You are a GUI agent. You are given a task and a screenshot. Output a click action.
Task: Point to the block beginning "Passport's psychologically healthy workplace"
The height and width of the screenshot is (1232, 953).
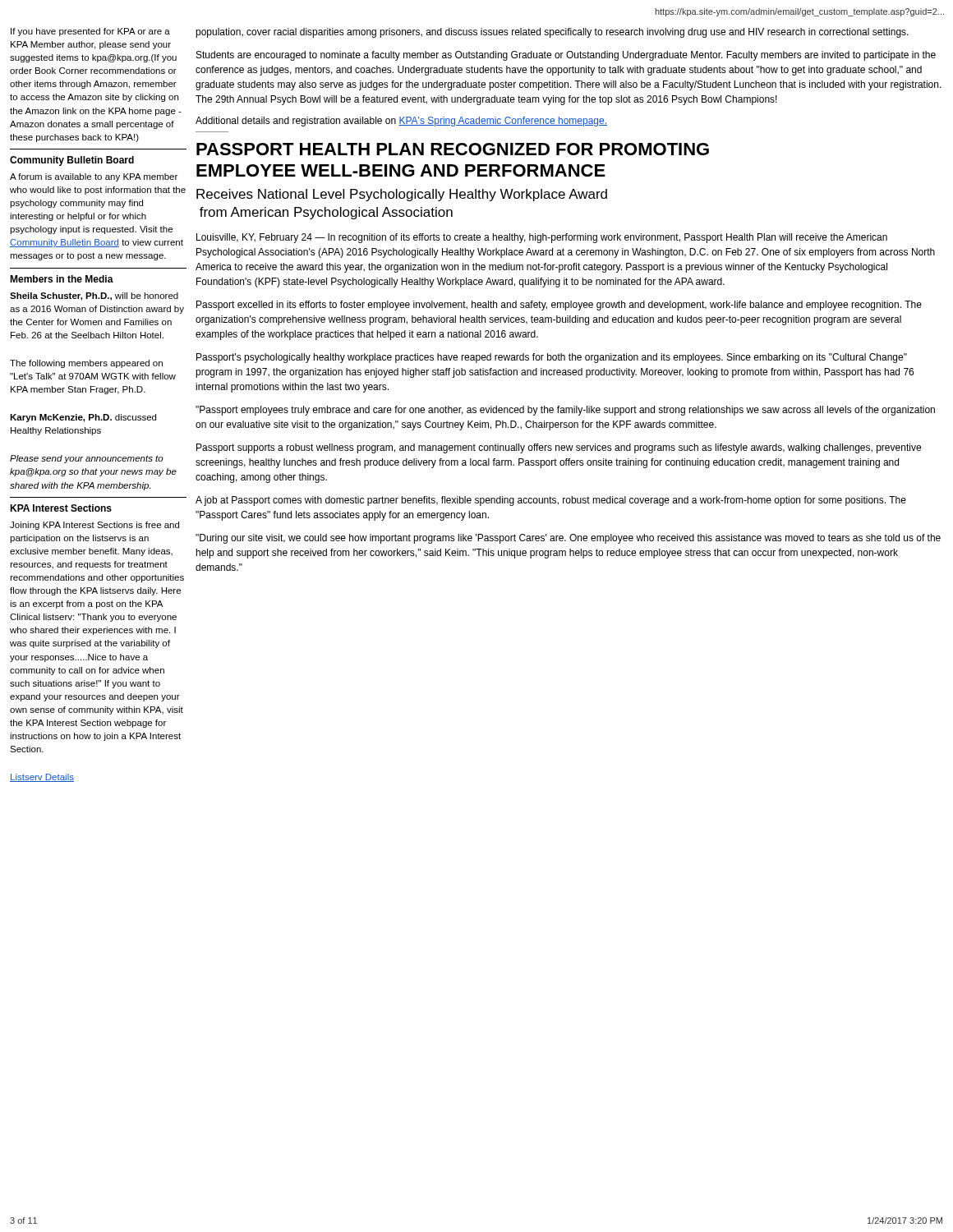tap(555, 372)
